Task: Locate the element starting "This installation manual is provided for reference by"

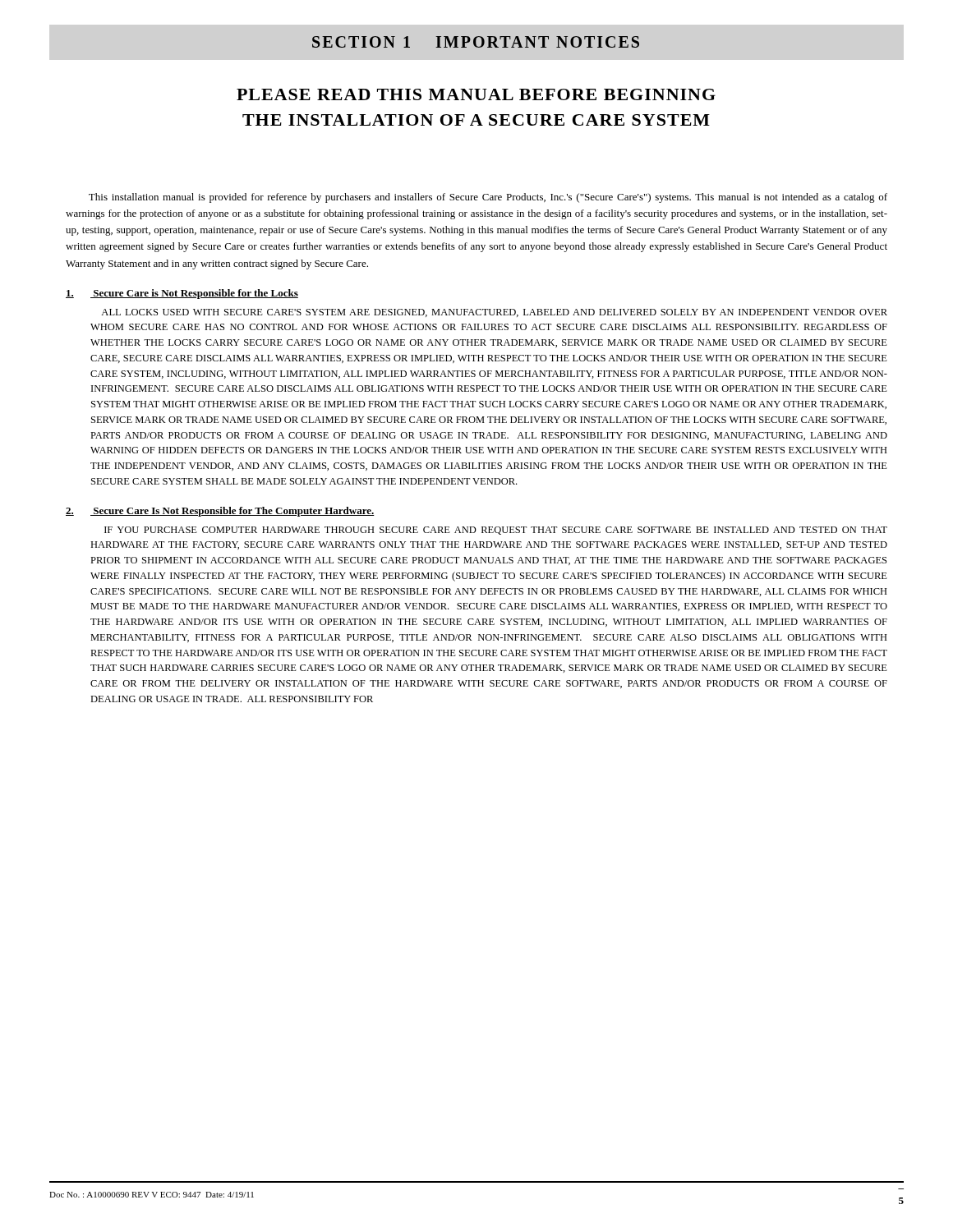Action: [x=476, y=230]
